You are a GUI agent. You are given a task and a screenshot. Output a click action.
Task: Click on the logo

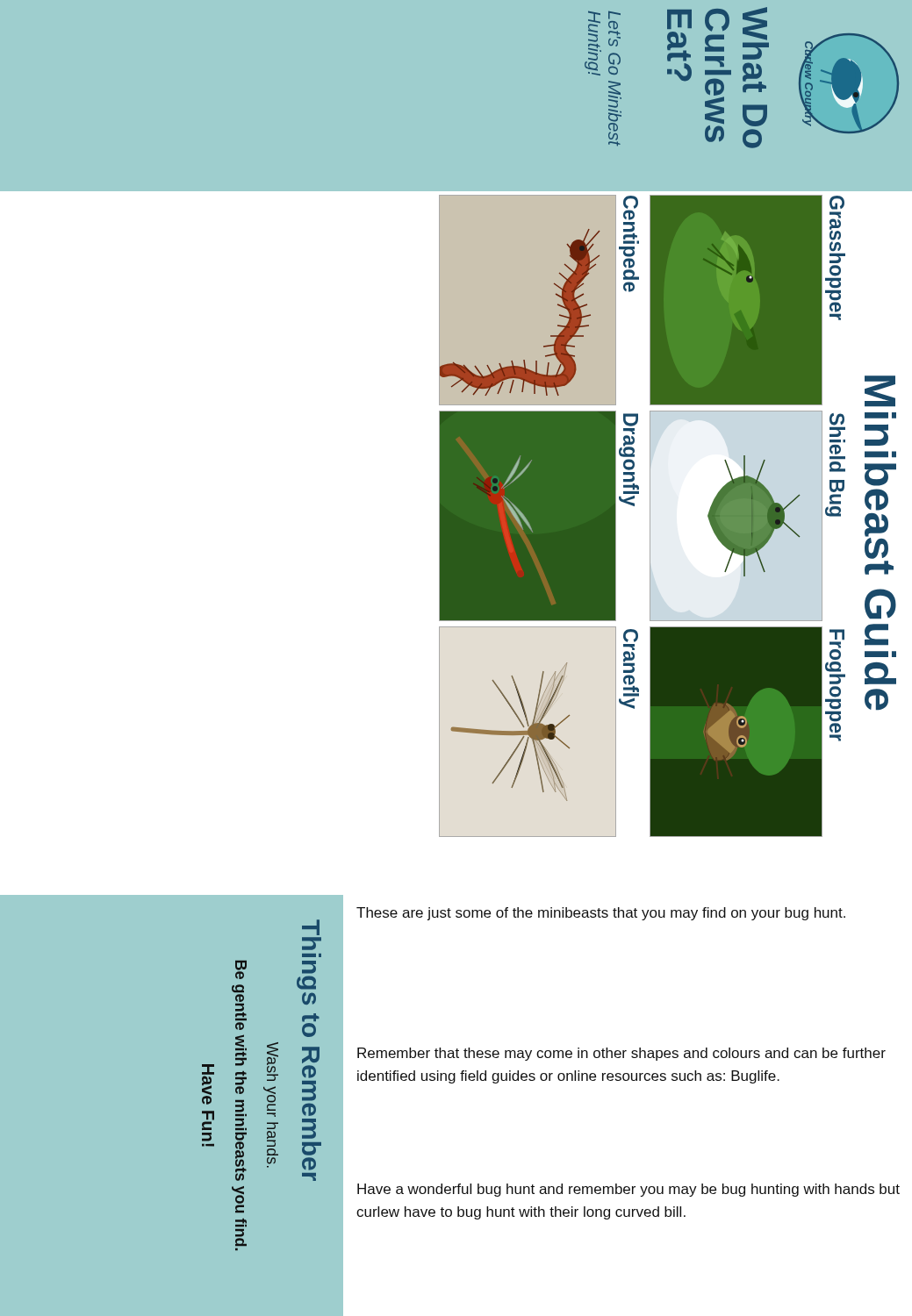pos(845,92)
